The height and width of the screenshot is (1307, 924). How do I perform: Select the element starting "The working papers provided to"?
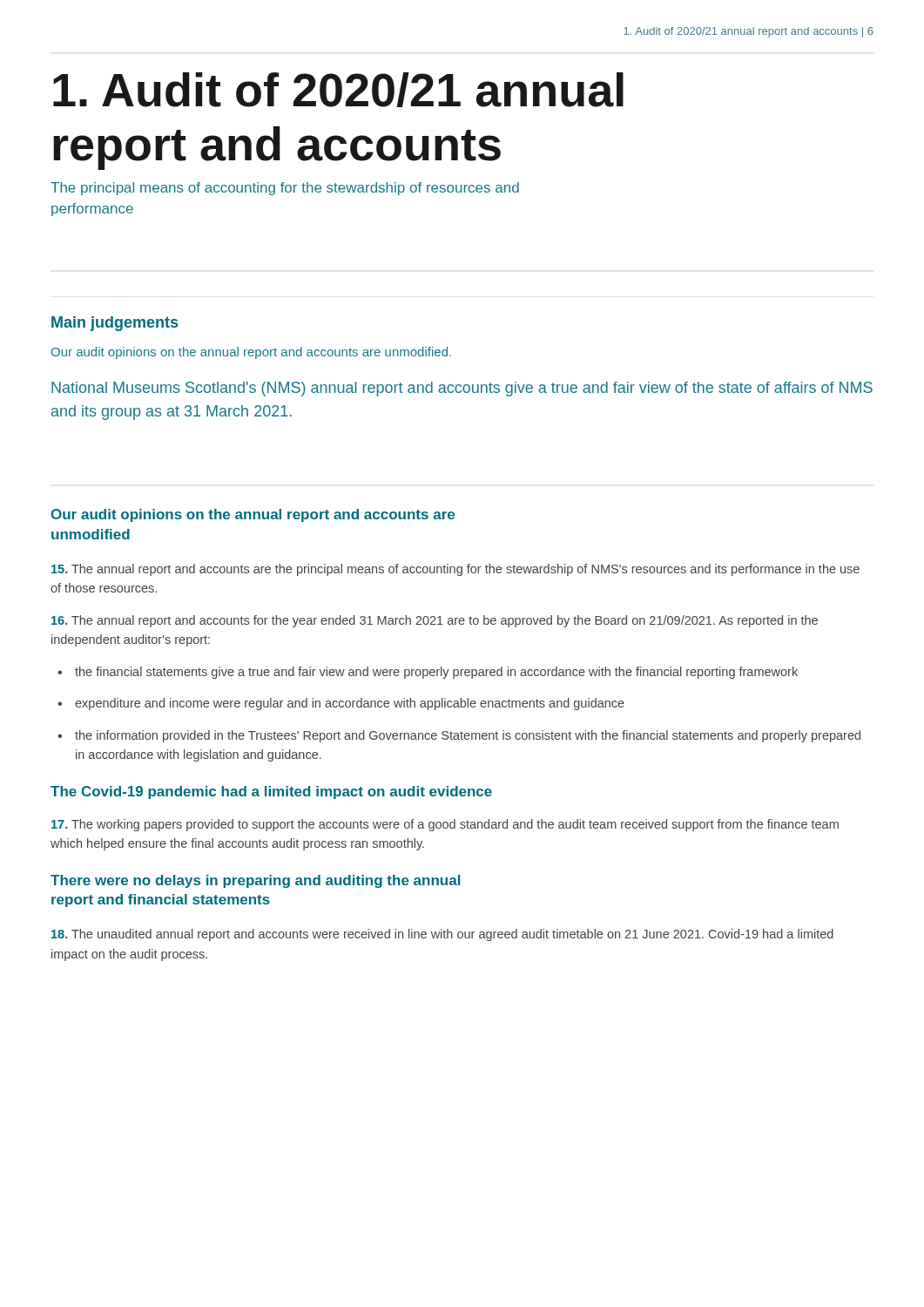pyautogui.click(x=462, y=834)
